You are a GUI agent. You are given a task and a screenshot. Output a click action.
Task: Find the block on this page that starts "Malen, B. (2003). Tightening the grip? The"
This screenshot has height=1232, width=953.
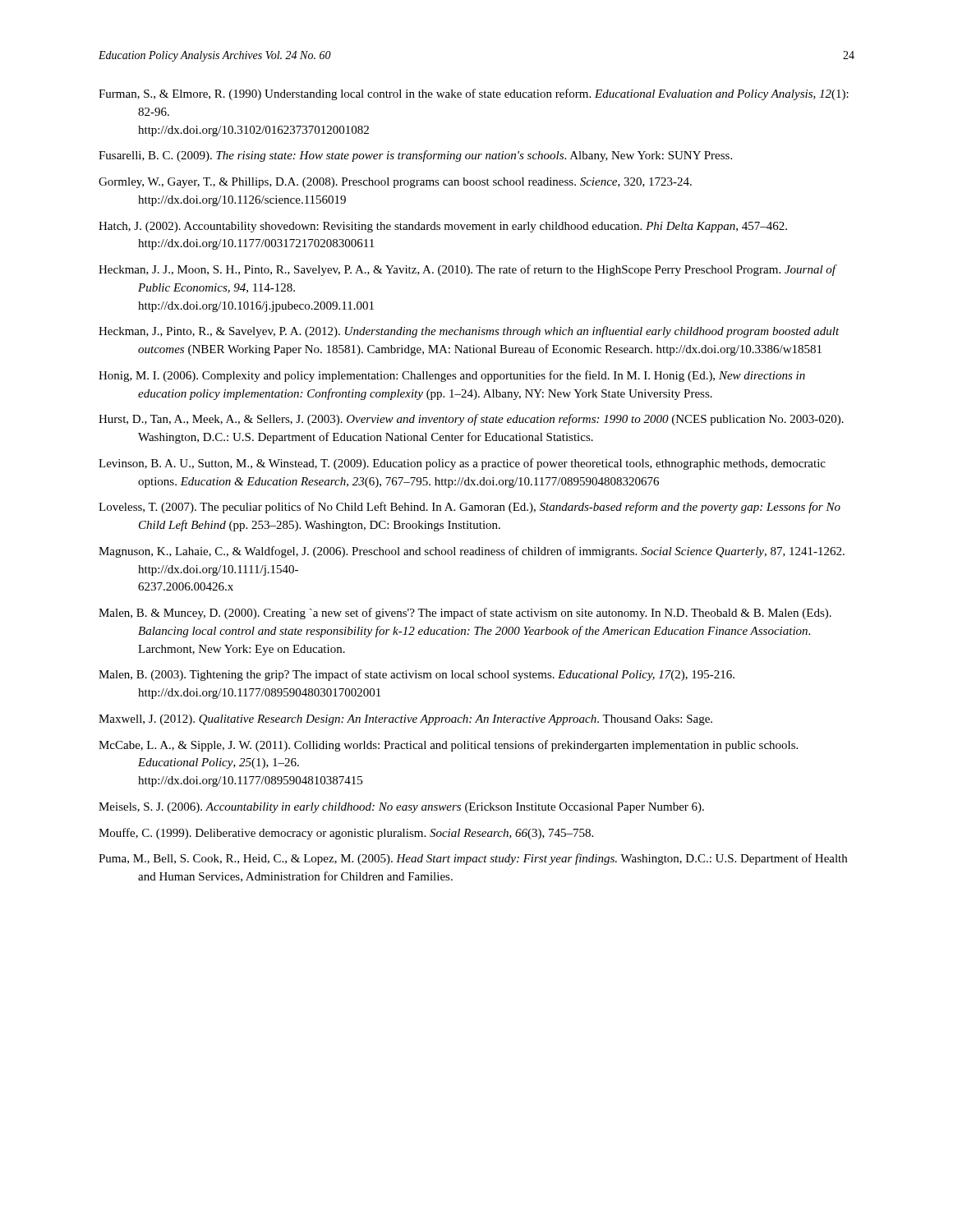[x=476, y=684]
